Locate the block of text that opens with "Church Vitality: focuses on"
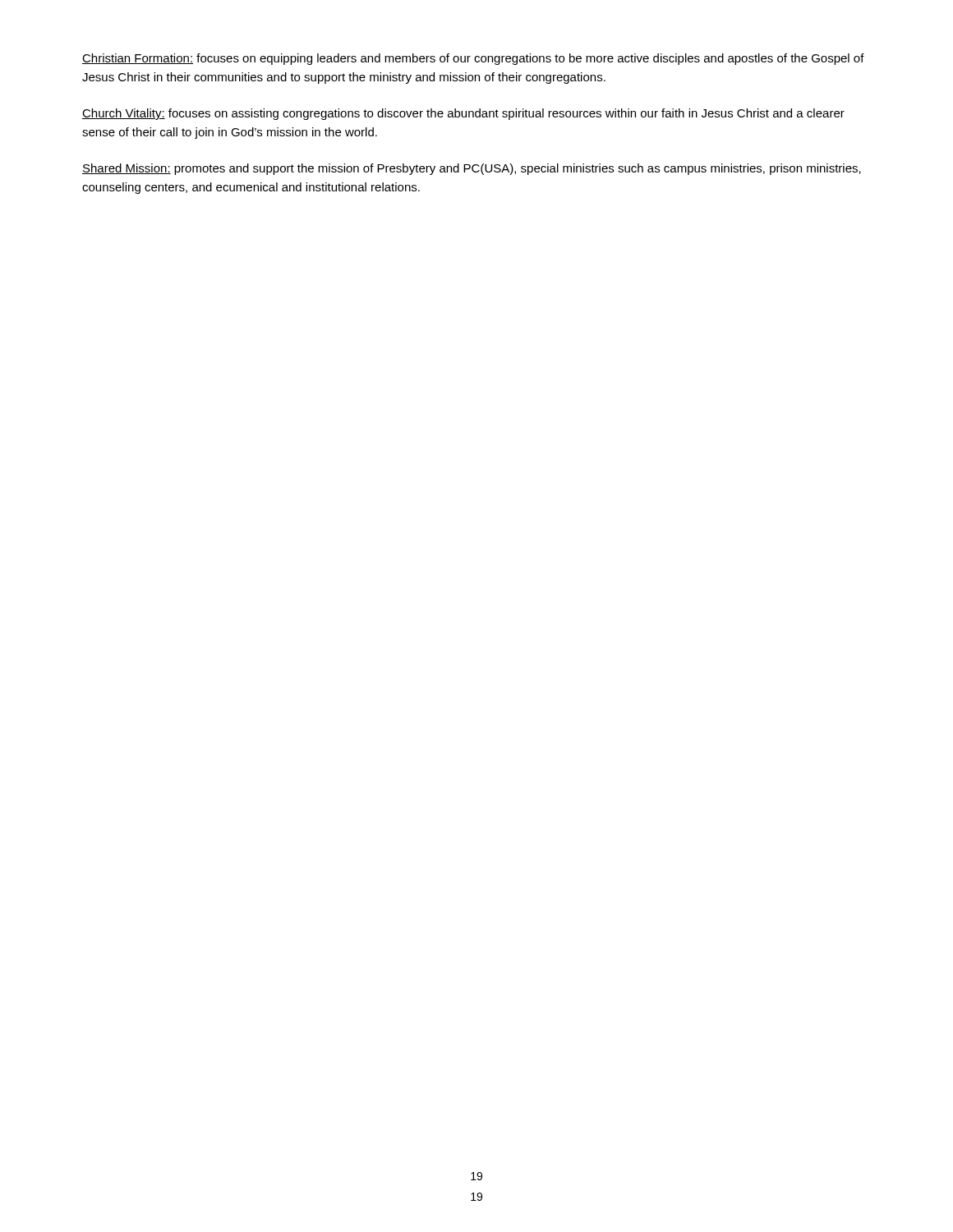 pyautogui.click(x=463, y=122)
